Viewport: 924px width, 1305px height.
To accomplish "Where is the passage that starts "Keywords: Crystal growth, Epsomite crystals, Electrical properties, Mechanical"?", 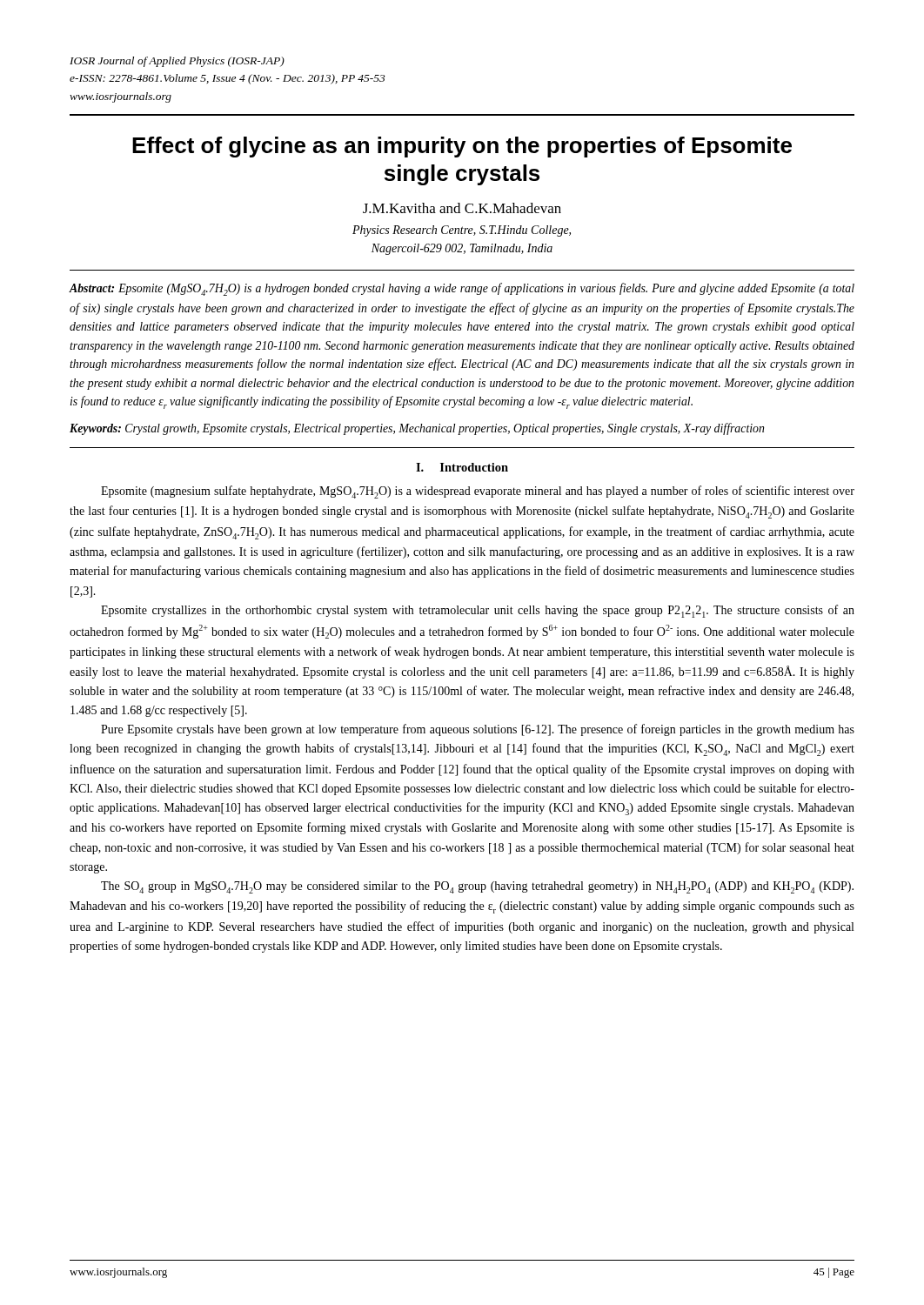I will click(417, 429).
